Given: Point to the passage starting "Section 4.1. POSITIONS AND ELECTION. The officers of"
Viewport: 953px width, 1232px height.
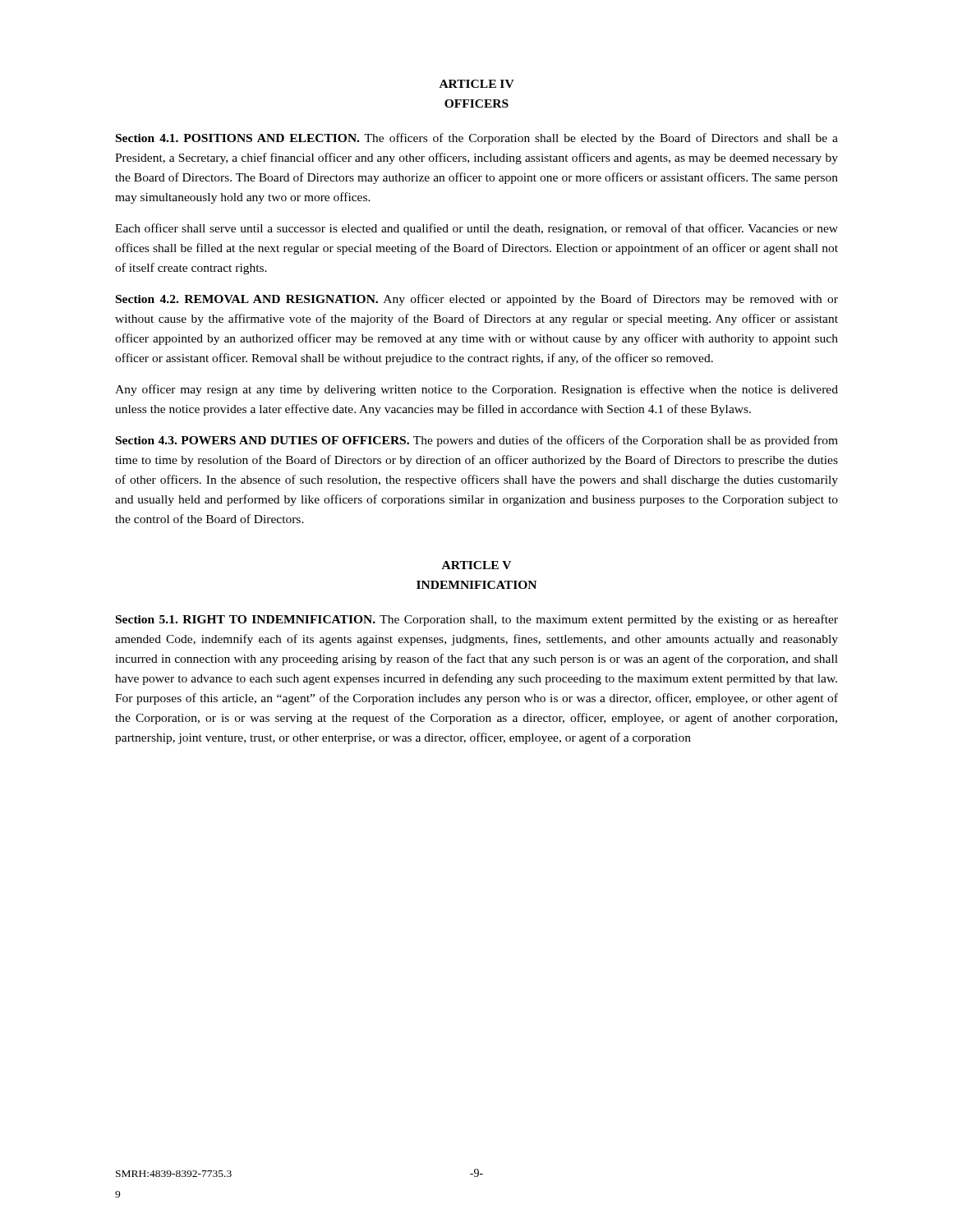Looking at the screenshot, I should [476, 167].
